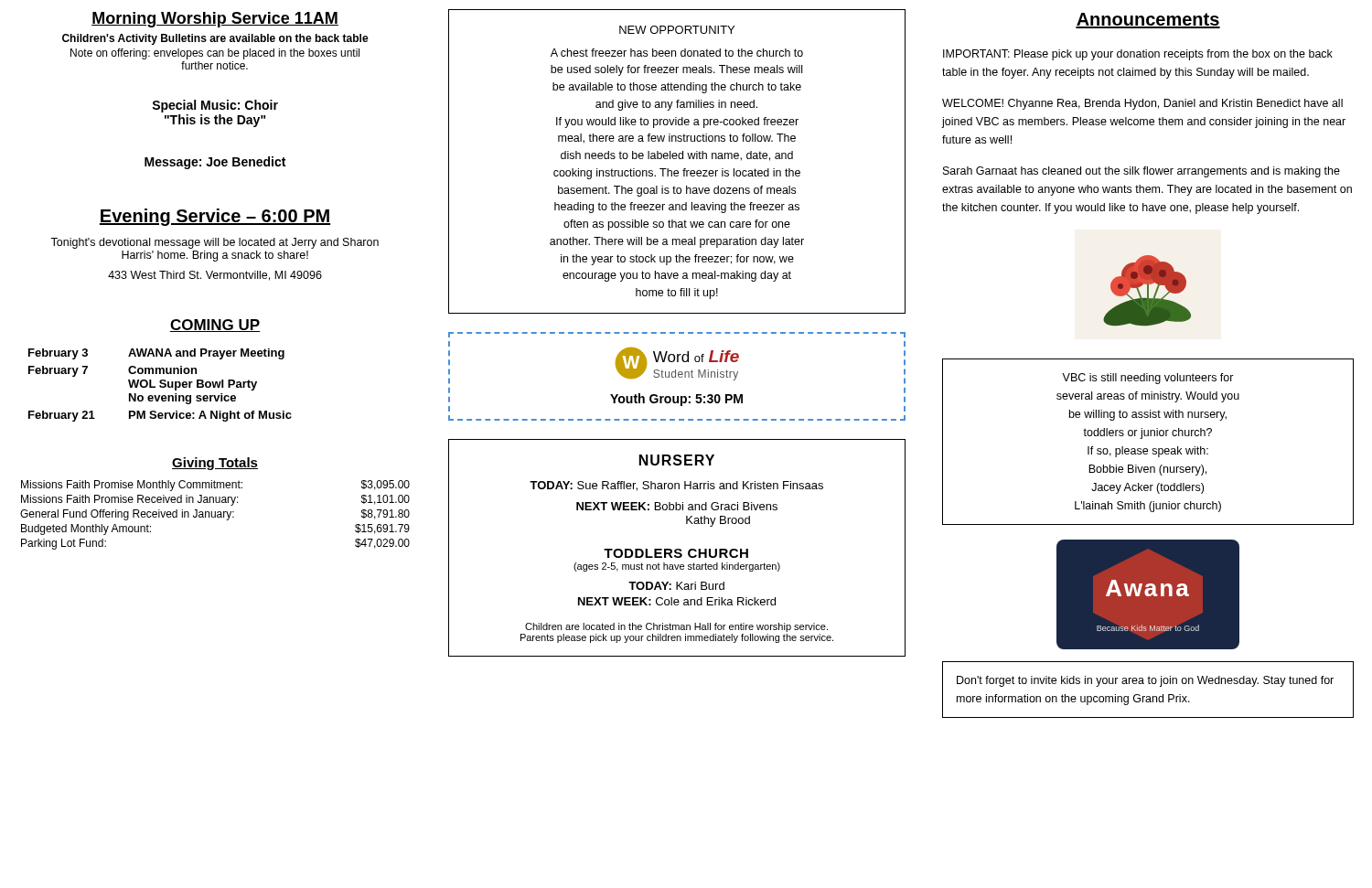Where is the passage that starts "WELCOME! Chyanne Rea, Brenda Hydon, Daniel and Kristin"?

pos(1144,122)
